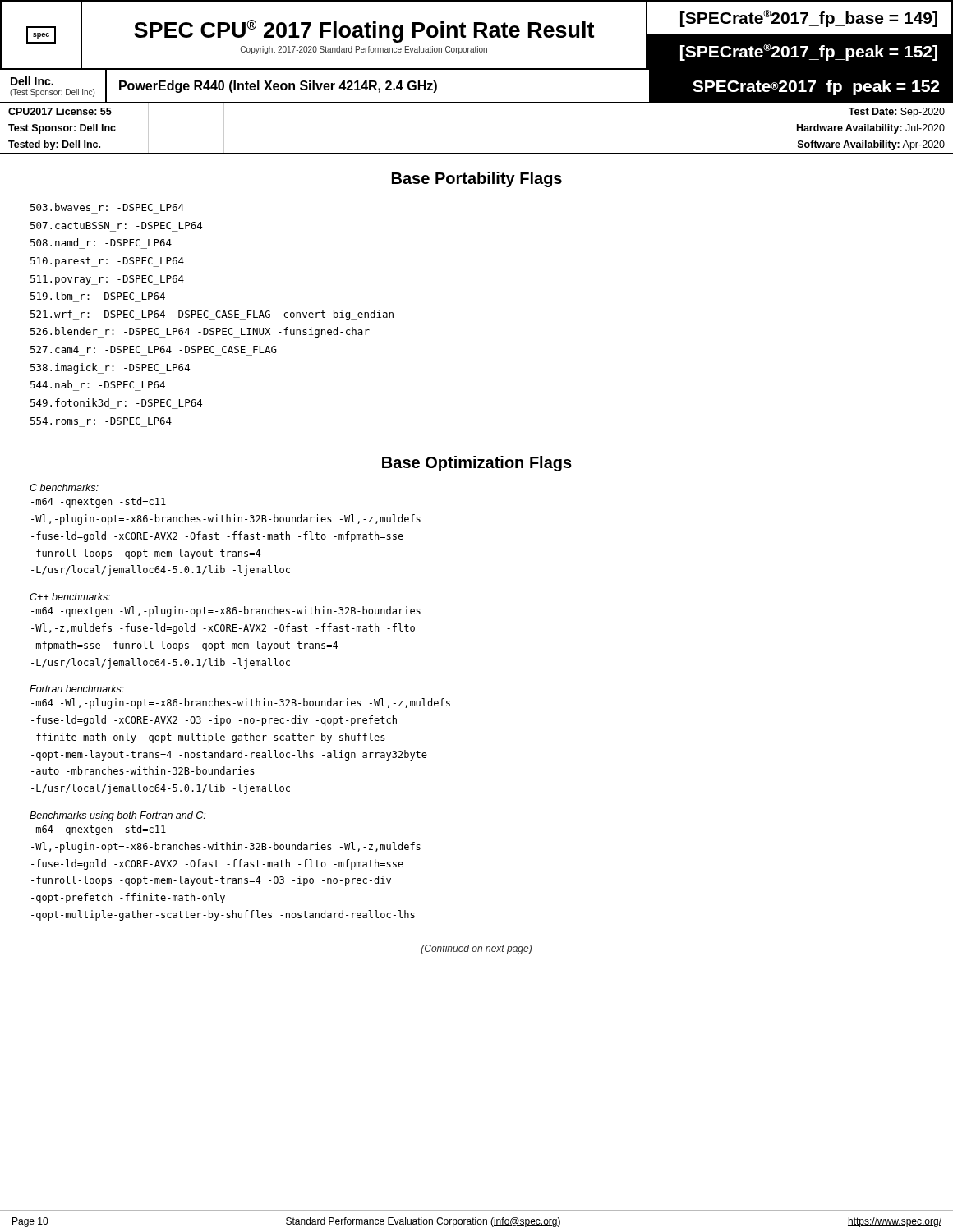This screenshot has height=1232, width=953.
Task: Select the list item with the text "510.parest_r: -DSPEC_LP64"
Action: [x=107, y=261]
